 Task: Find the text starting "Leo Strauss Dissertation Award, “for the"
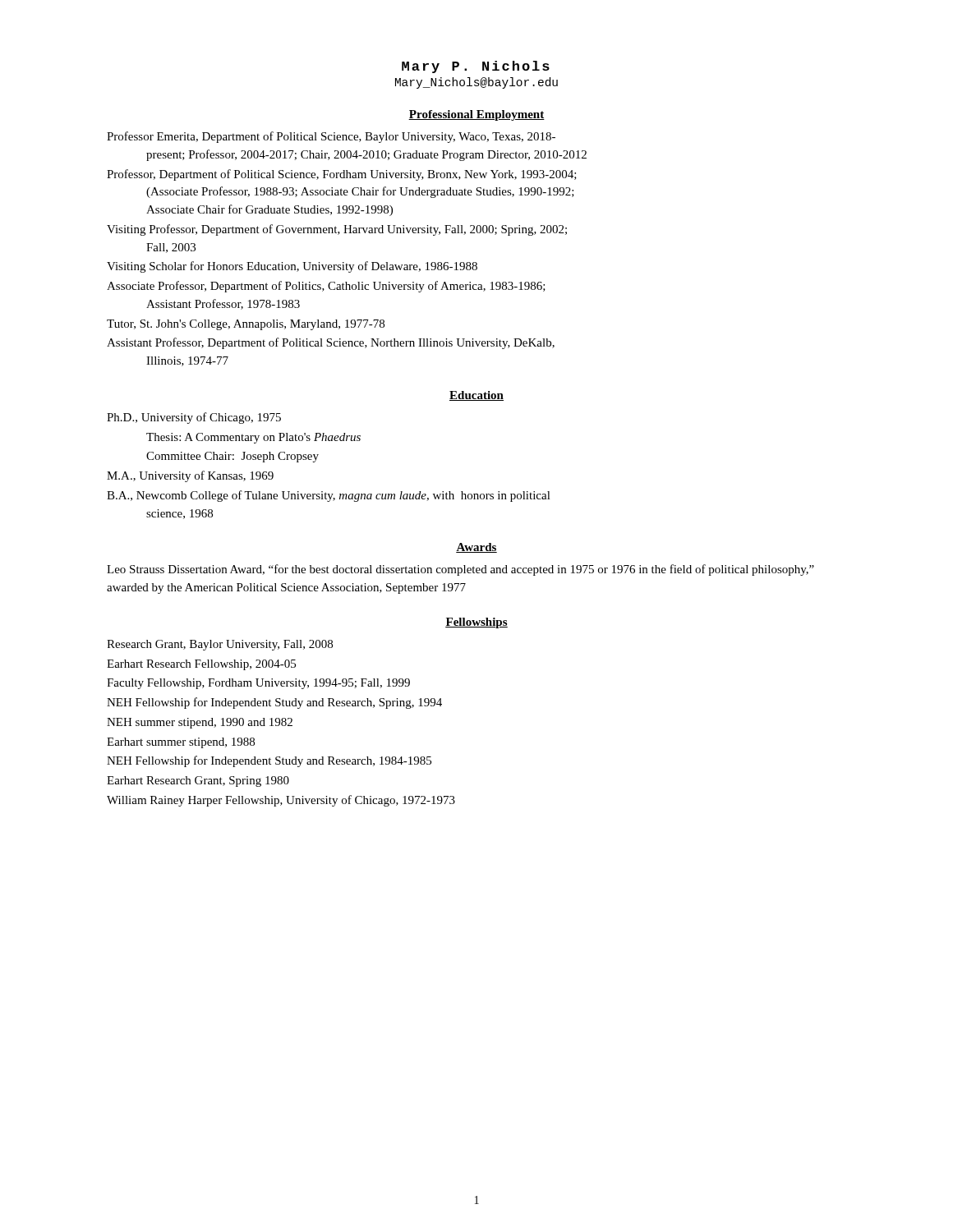tap(476, 579)
